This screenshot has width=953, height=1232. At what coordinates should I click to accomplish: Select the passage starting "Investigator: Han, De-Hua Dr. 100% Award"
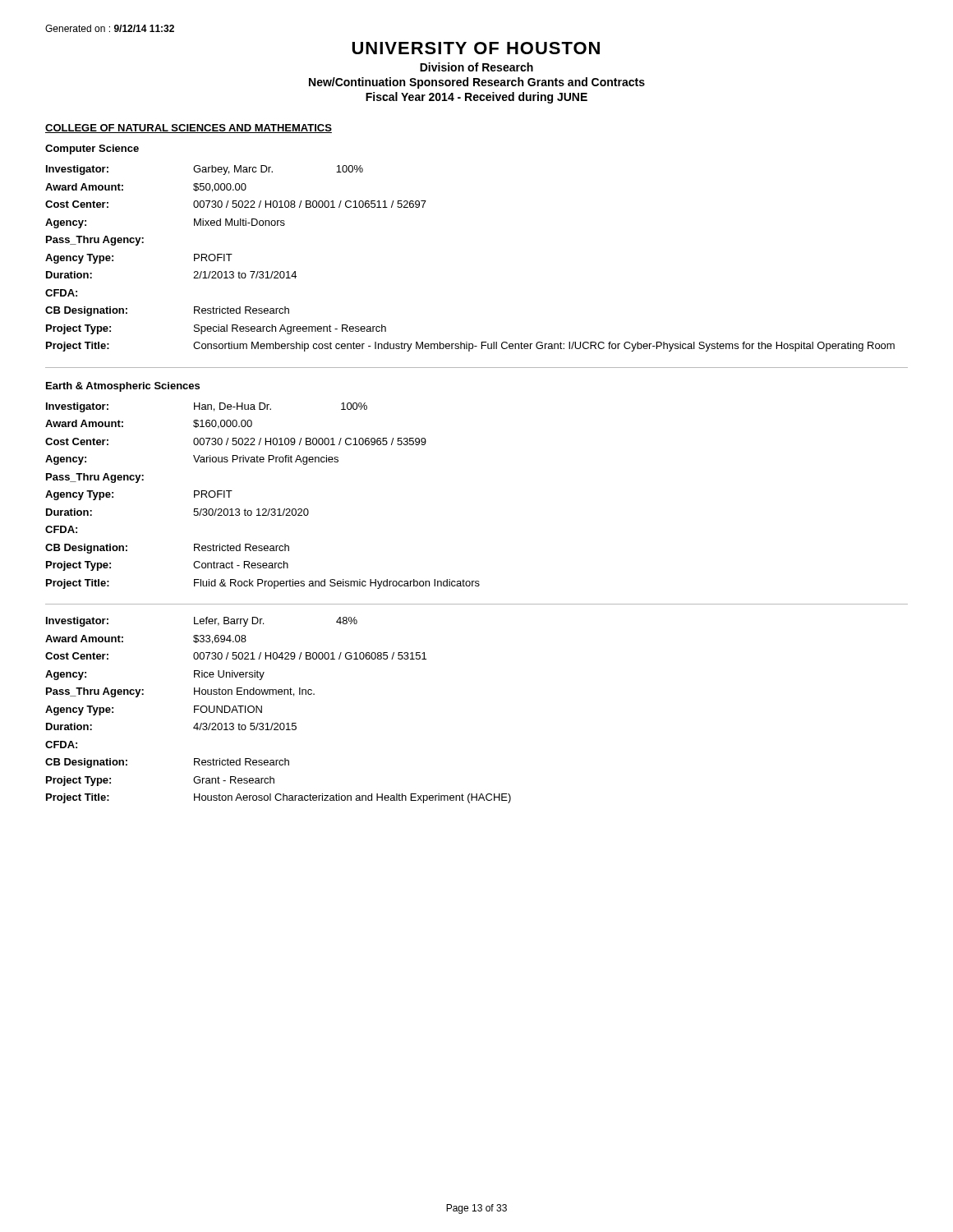pos(207,407)
